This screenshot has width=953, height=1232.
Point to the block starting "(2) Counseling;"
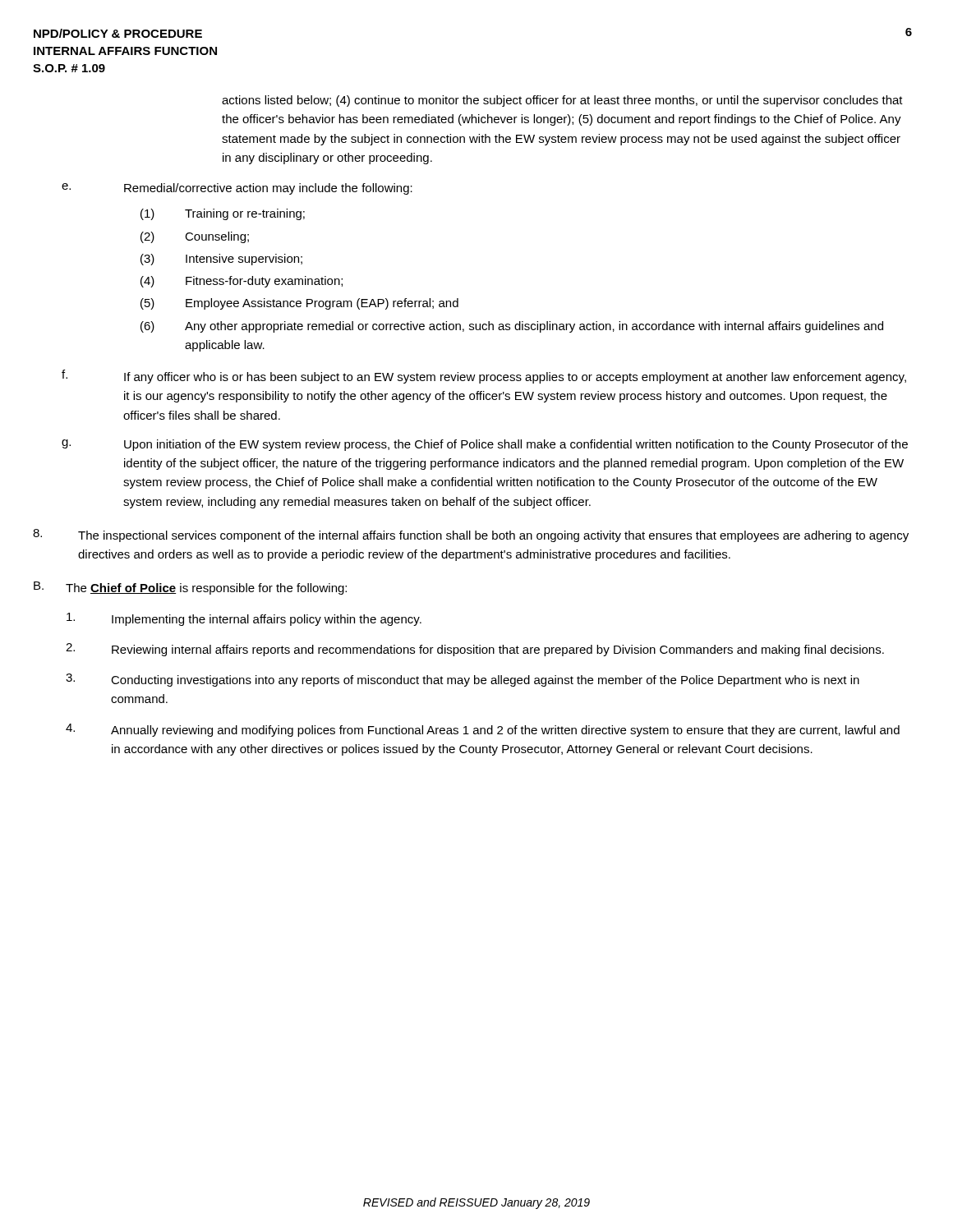click(195, 237)
